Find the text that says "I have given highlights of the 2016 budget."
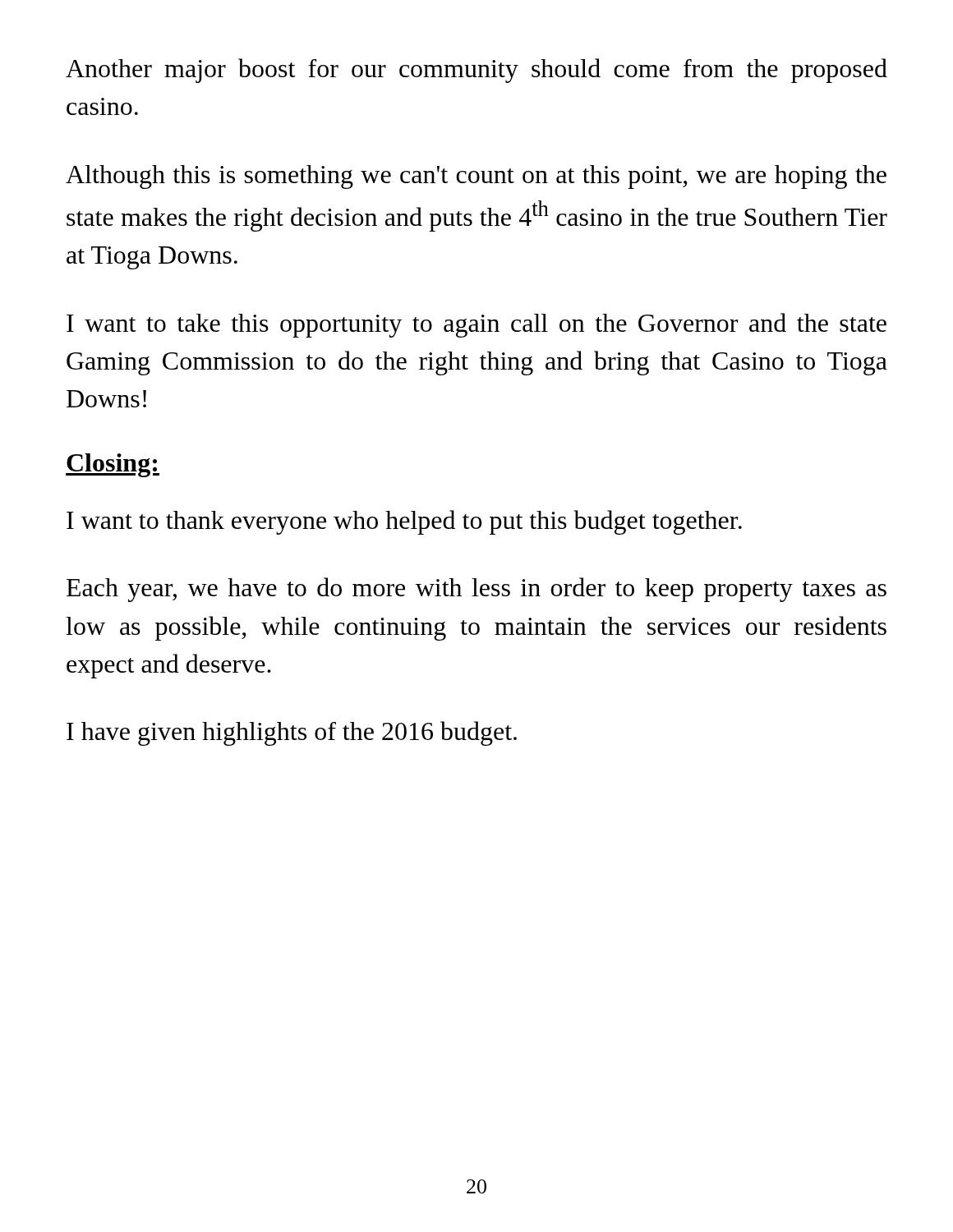The height and width of the screenshot is (1232, 953). tap(292, 731)
